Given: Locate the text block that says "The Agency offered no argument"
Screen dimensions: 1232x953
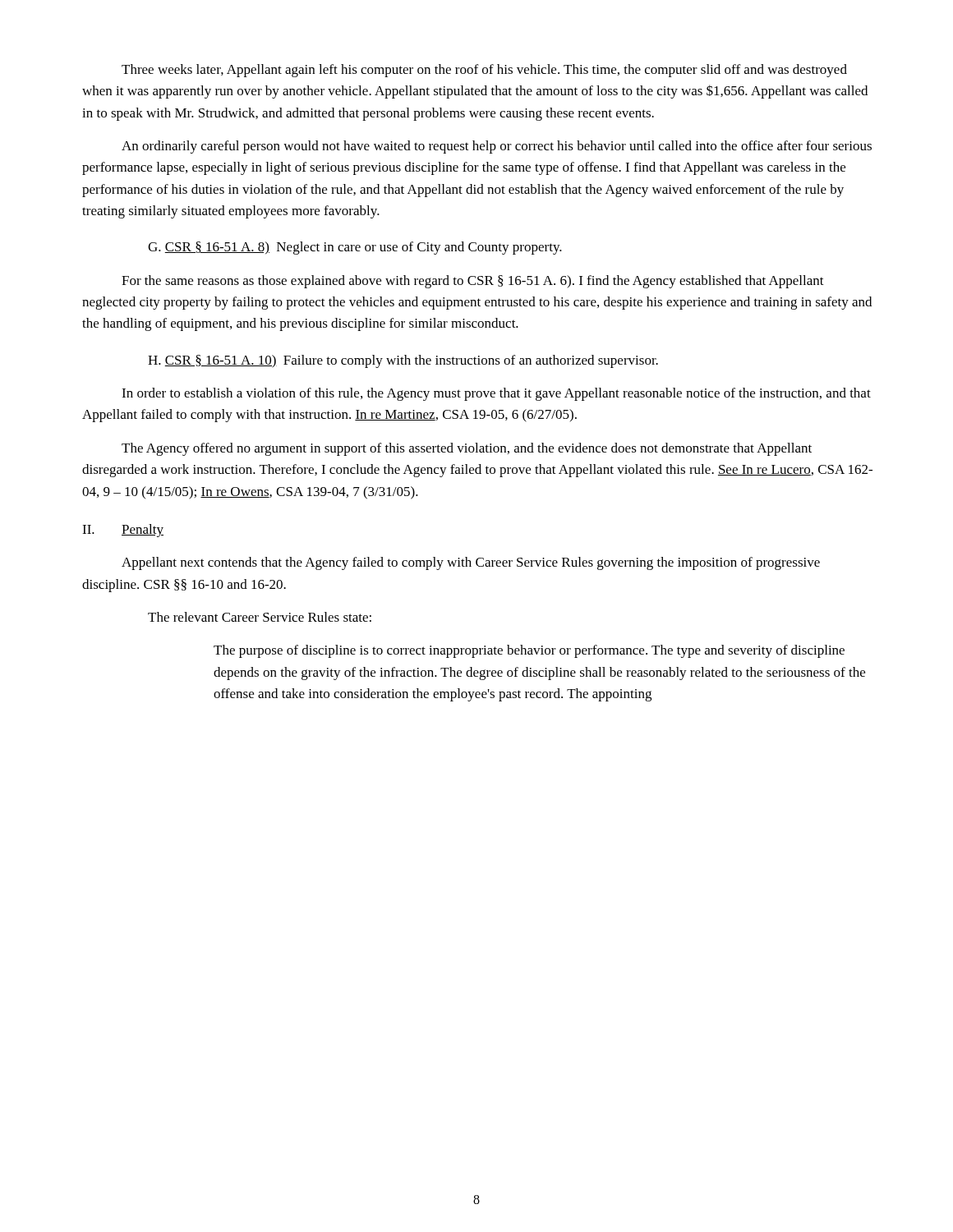Looking at the screenshot, I should (481, 470).
